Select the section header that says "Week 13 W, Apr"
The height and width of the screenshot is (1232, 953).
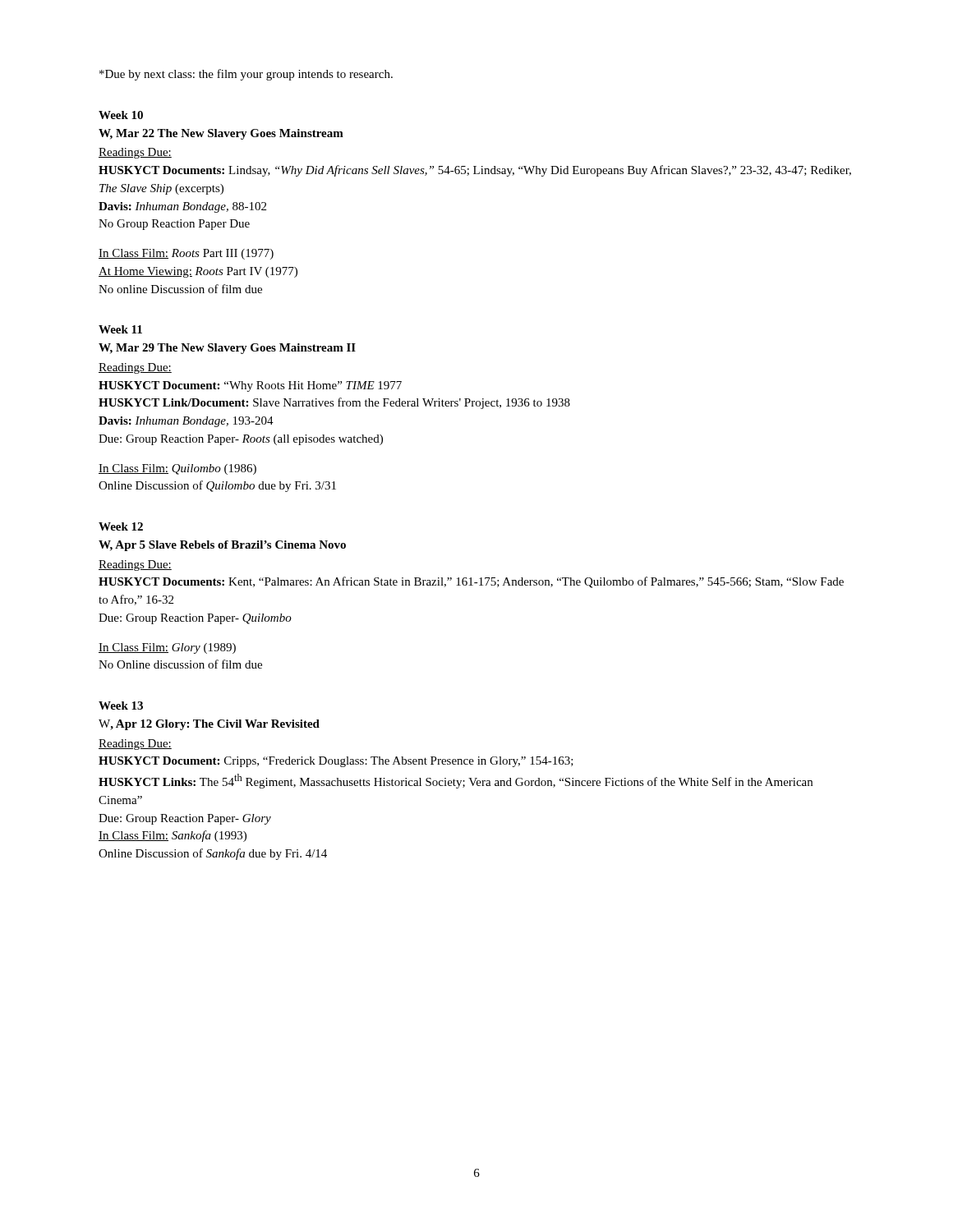tap(121, 706)
